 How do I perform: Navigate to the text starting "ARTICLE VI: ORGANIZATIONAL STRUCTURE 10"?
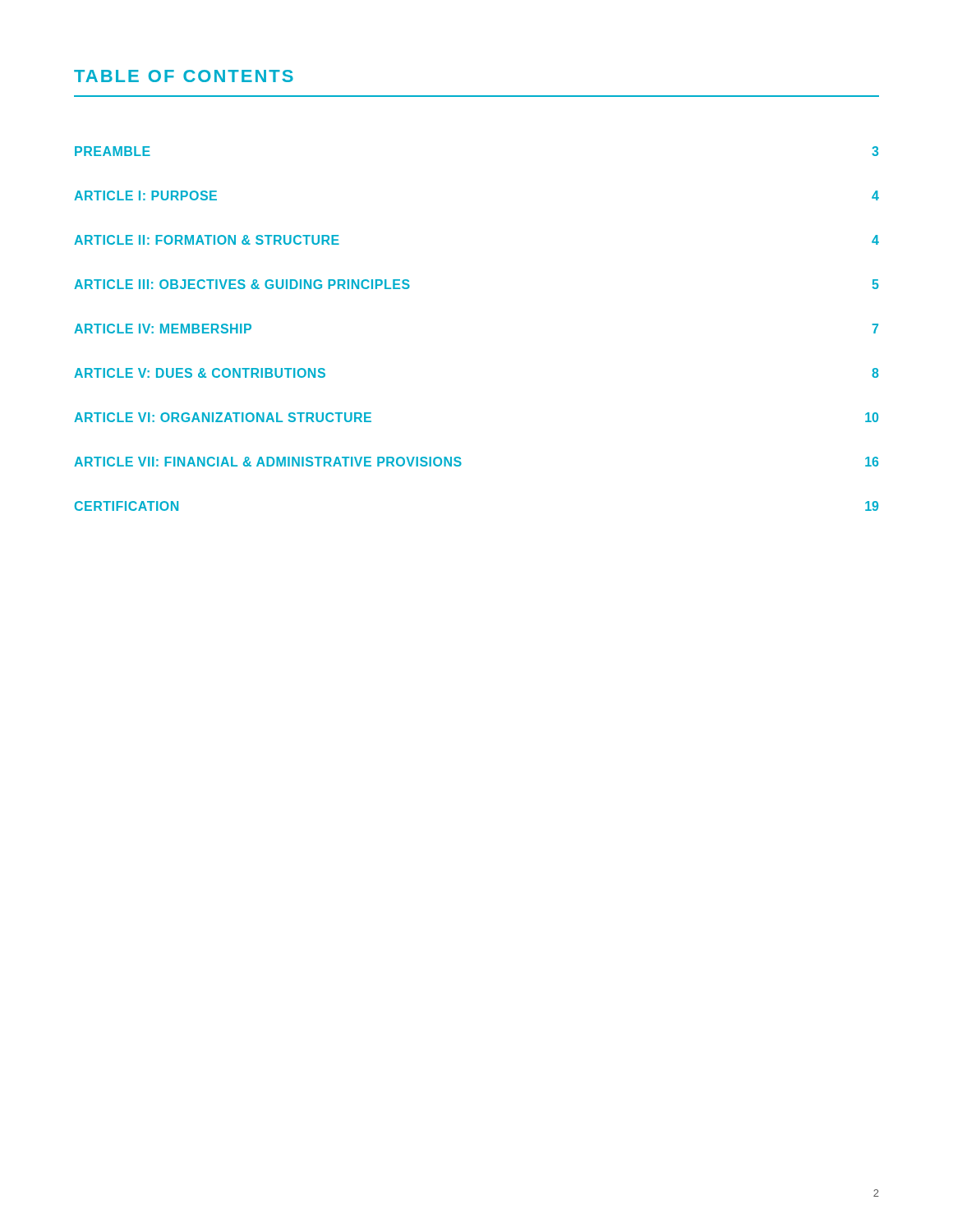pyautogui.click(x=219, y=417)
